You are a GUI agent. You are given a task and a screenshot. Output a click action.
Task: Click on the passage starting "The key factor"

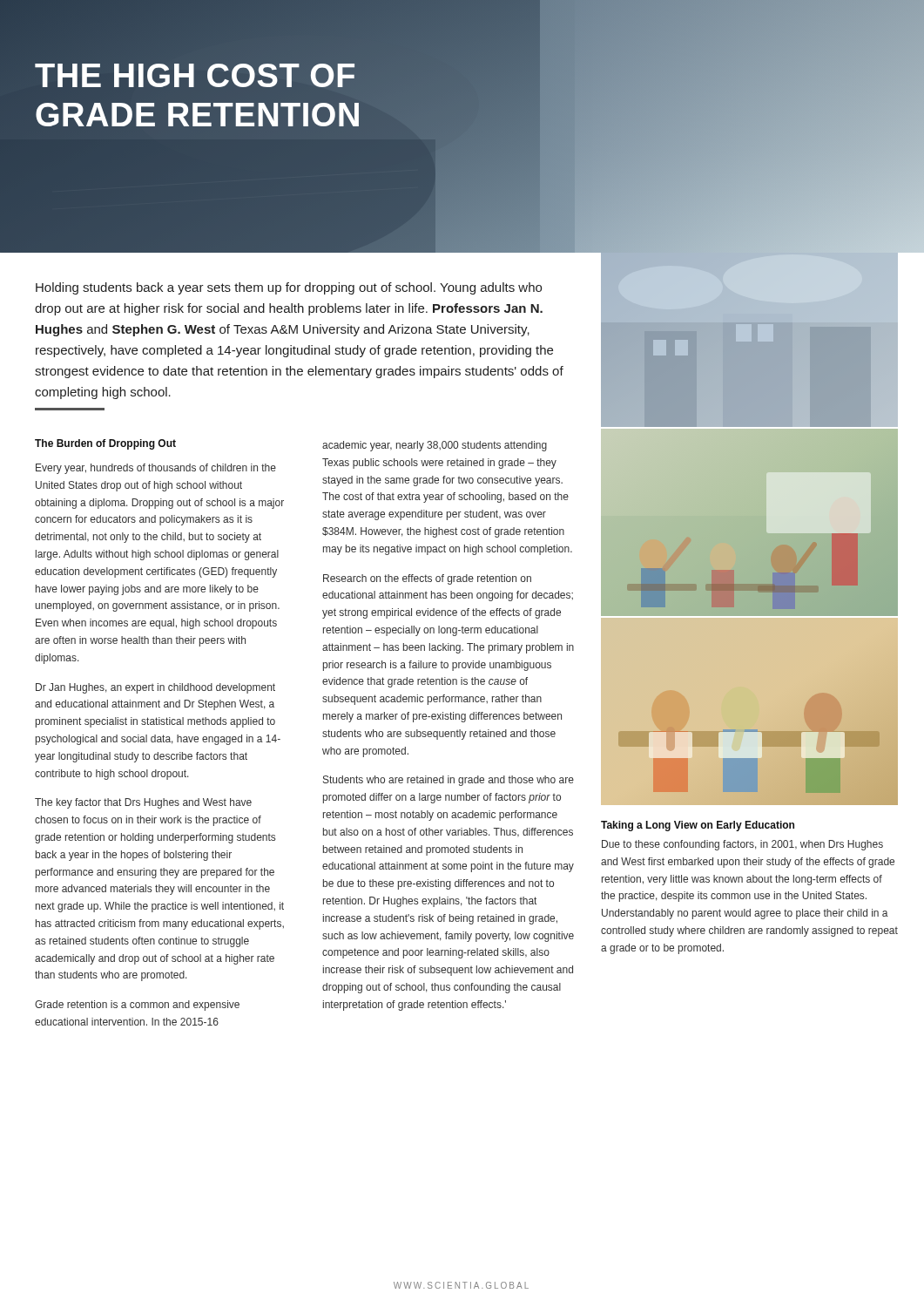[161, 890]
